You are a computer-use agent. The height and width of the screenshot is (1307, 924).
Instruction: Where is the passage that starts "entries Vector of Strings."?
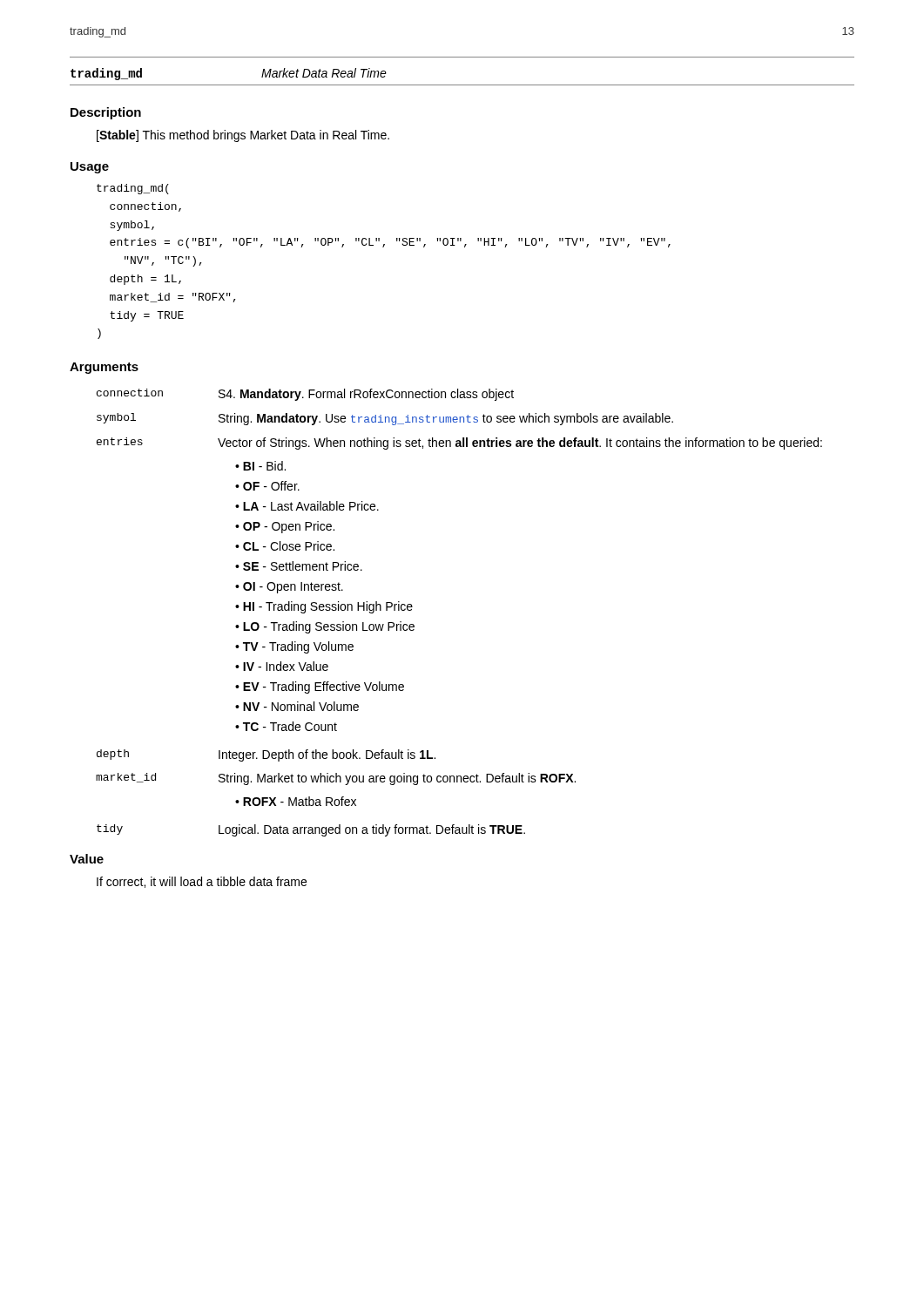459,444
